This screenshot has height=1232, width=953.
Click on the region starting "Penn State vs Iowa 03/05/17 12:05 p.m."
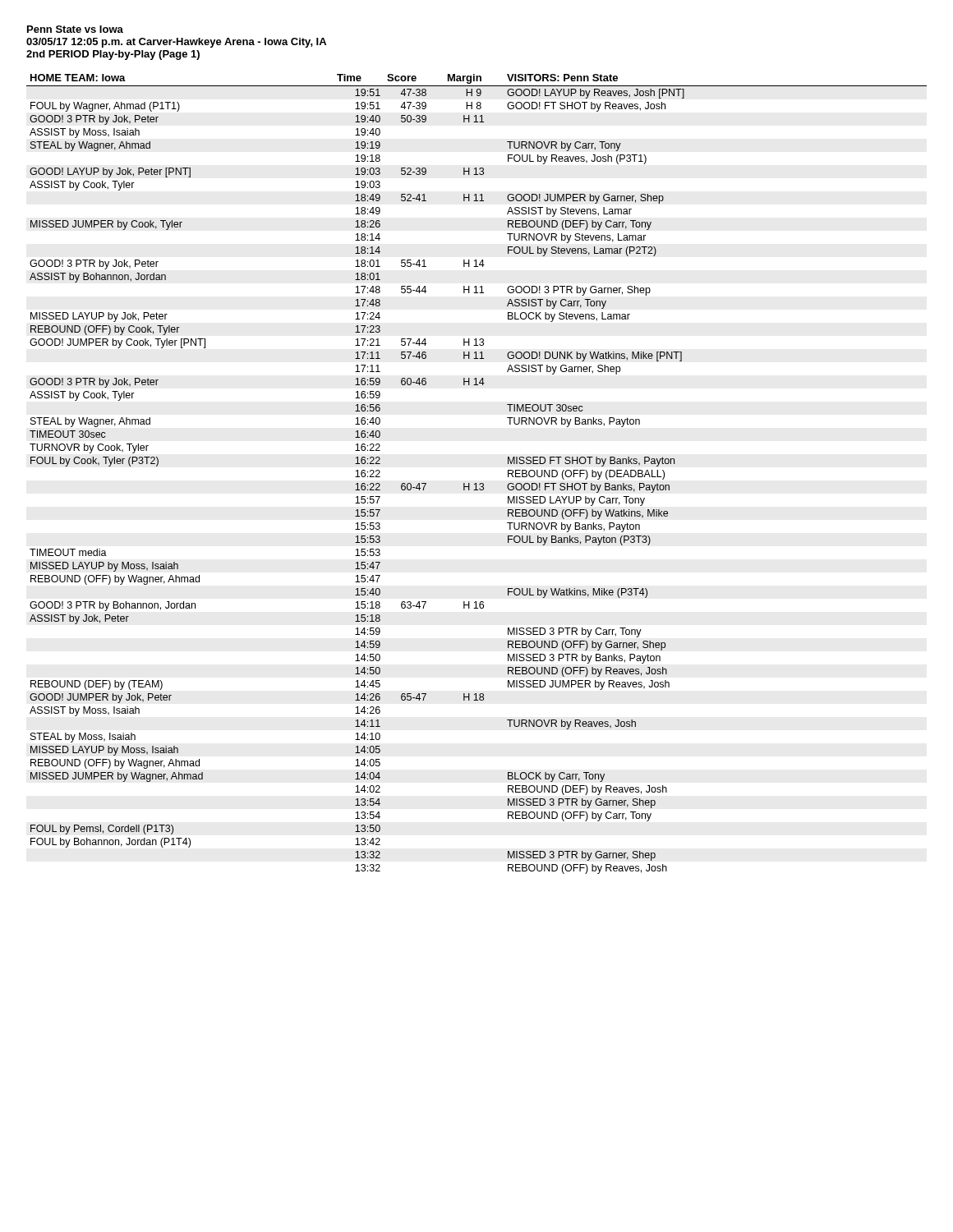pos(176,42)
